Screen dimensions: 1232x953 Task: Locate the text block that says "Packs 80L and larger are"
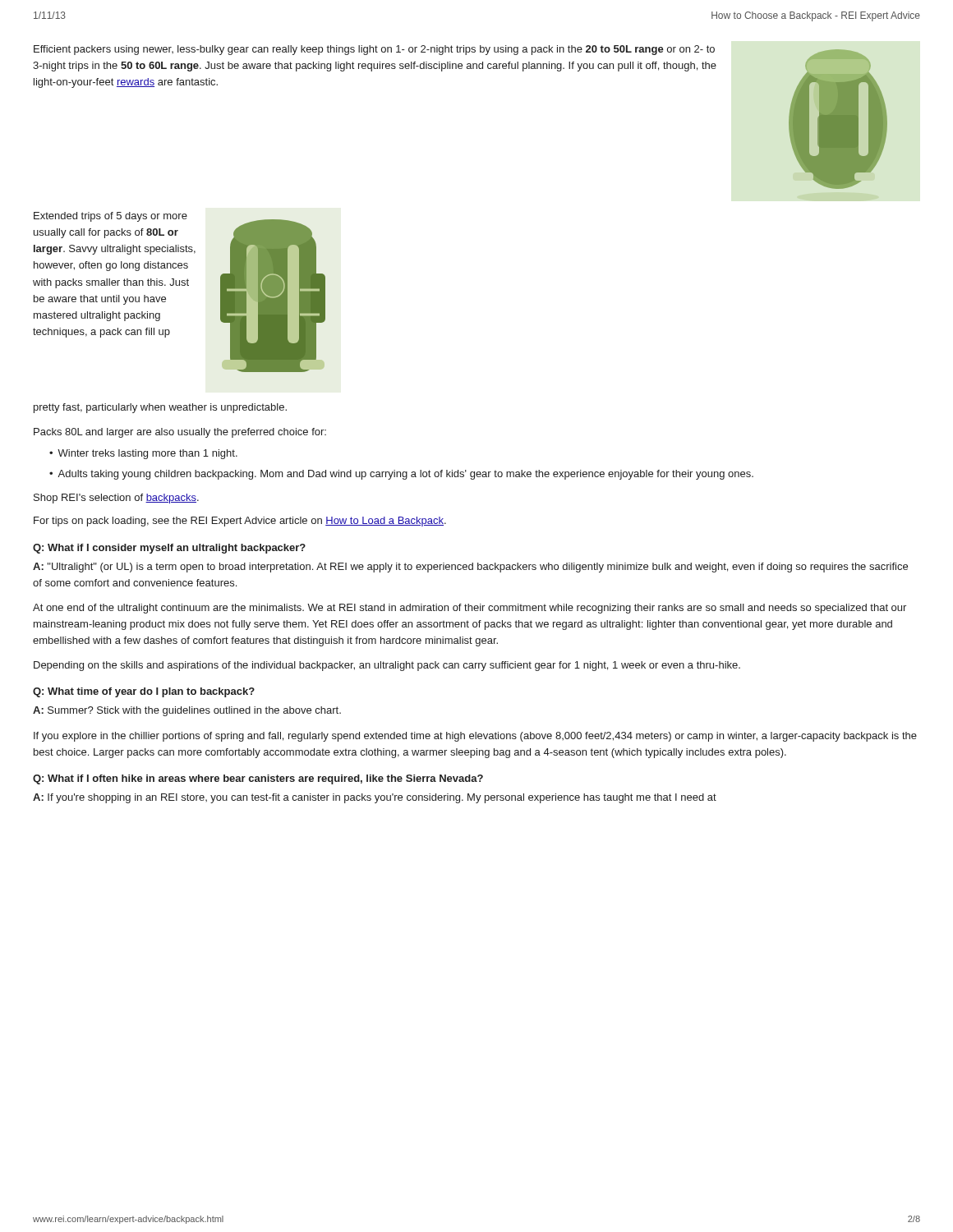pos(180,432)
